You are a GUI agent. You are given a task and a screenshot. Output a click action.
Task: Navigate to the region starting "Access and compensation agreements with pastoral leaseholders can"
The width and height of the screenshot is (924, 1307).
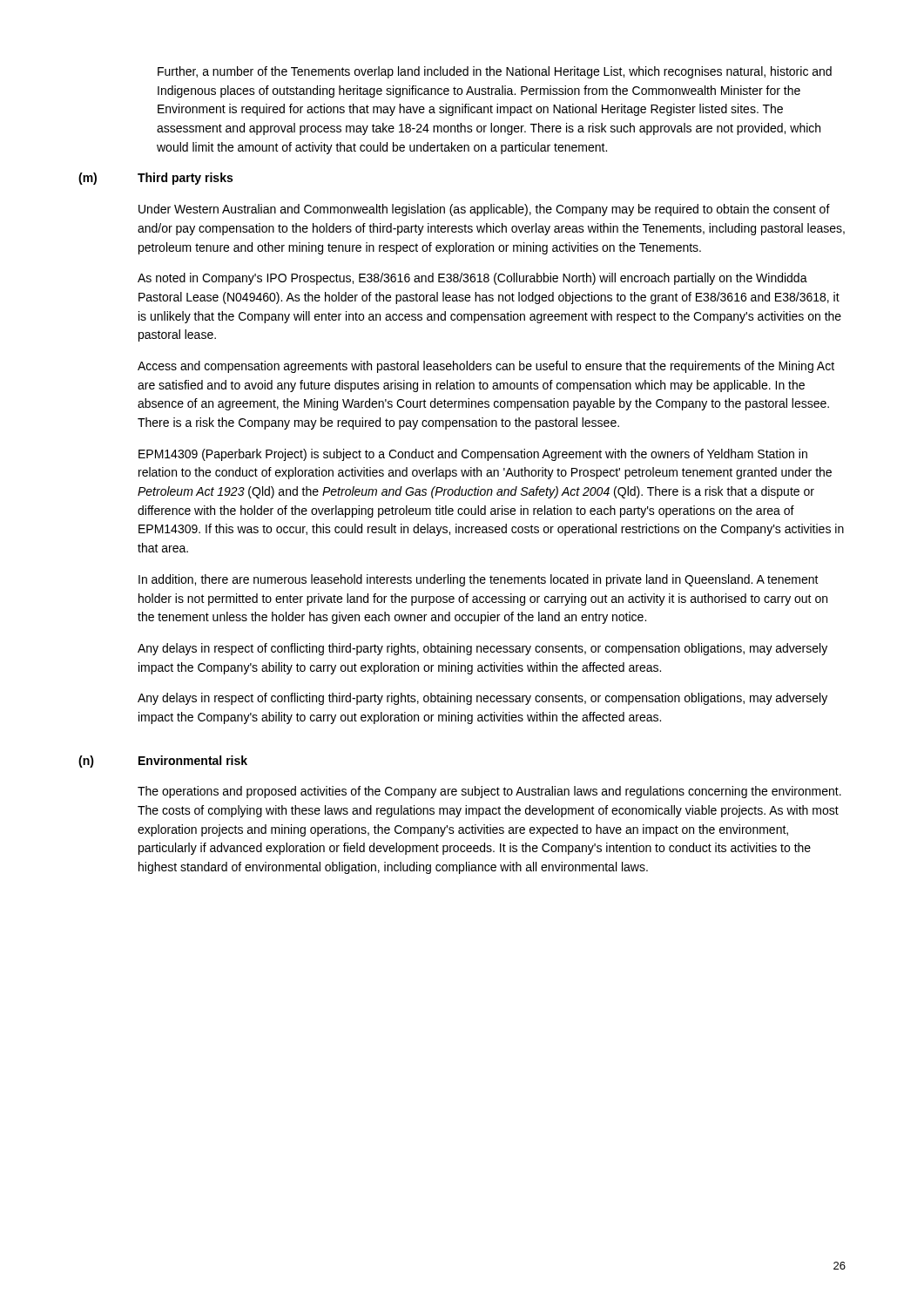point(486,394)
